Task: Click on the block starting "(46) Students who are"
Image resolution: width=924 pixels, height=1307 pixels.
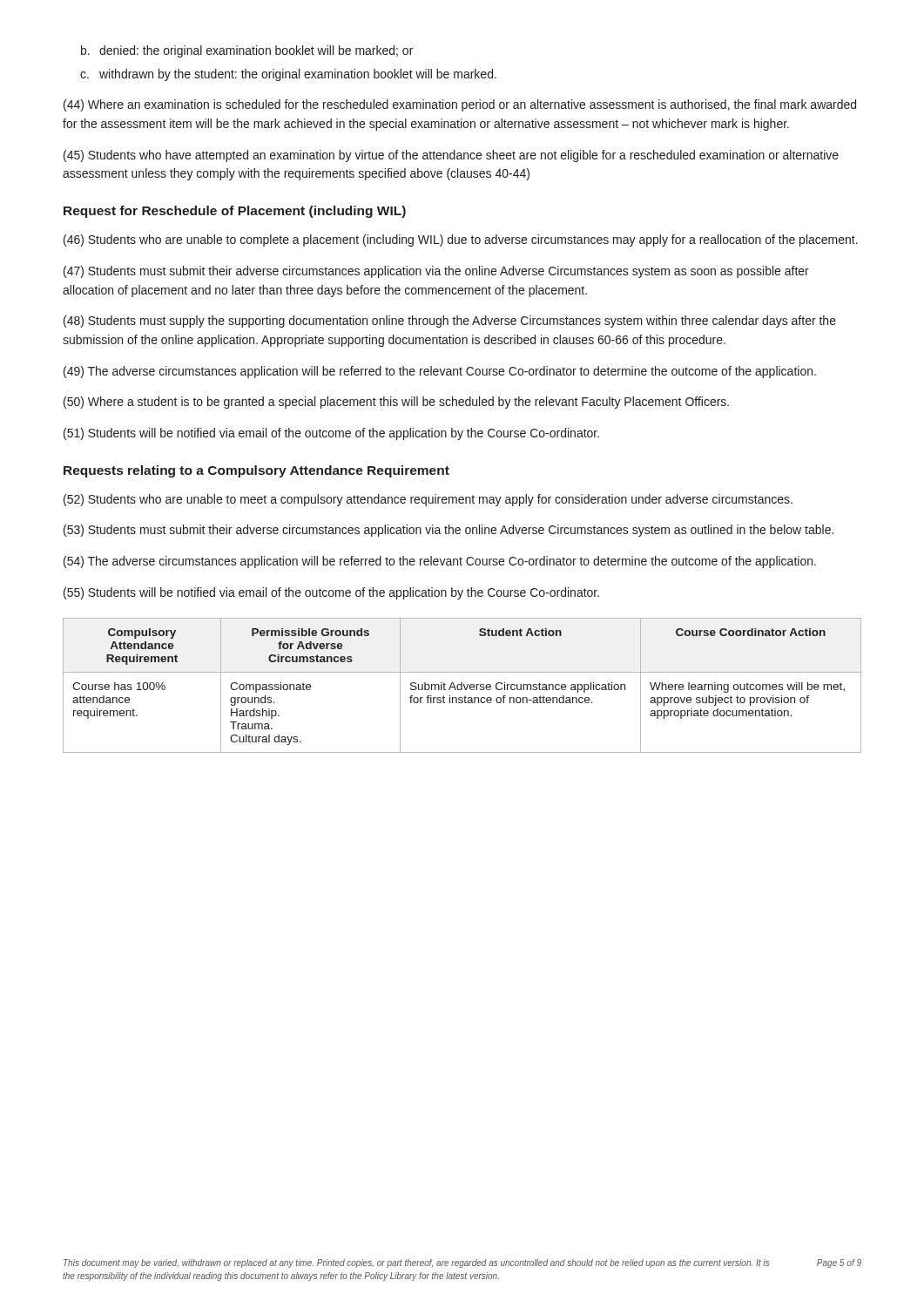Action: click(x=461, y=240)
